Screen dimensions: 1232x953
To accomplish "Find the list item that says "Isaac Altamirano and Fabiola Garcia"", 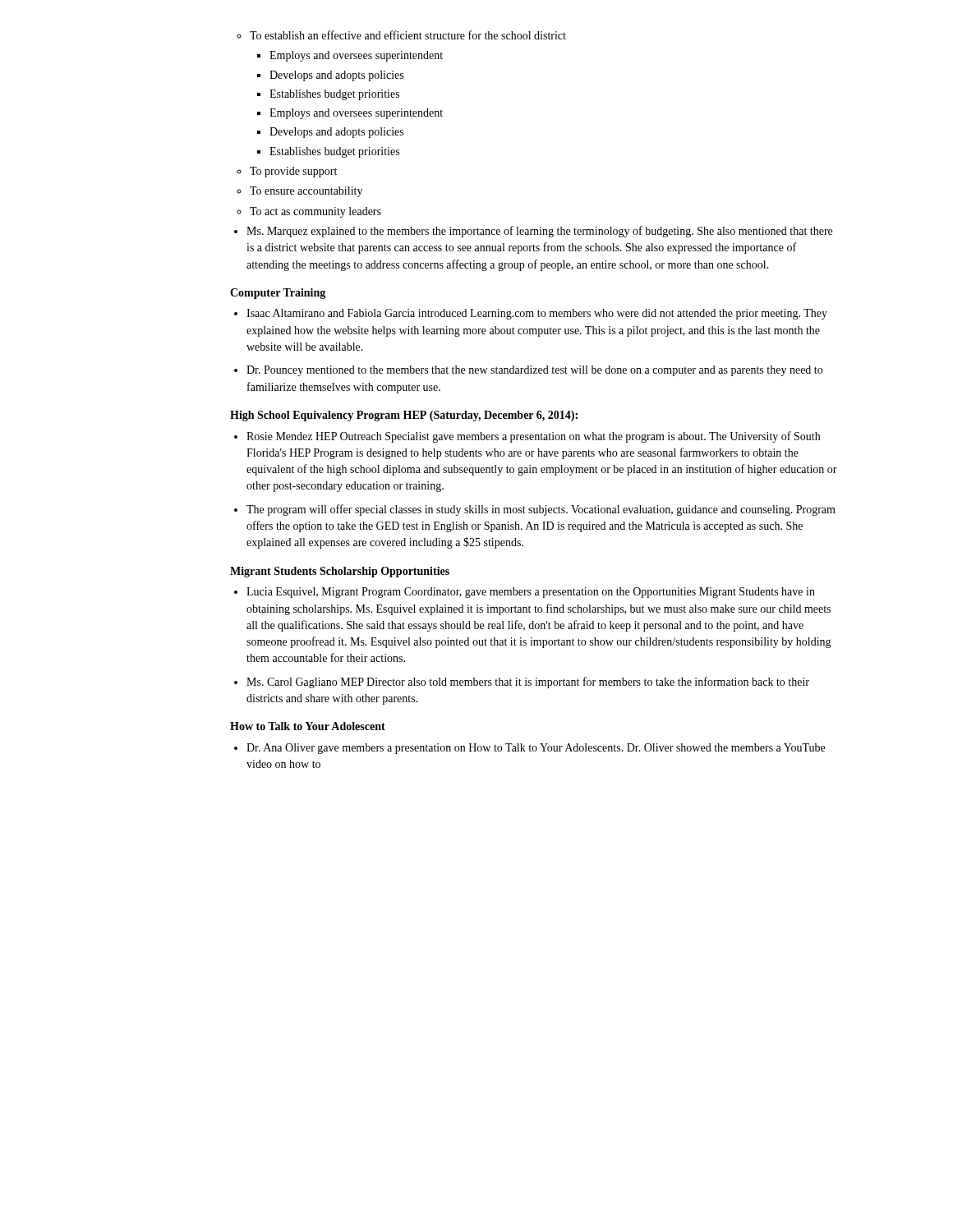I will [534, 331].
